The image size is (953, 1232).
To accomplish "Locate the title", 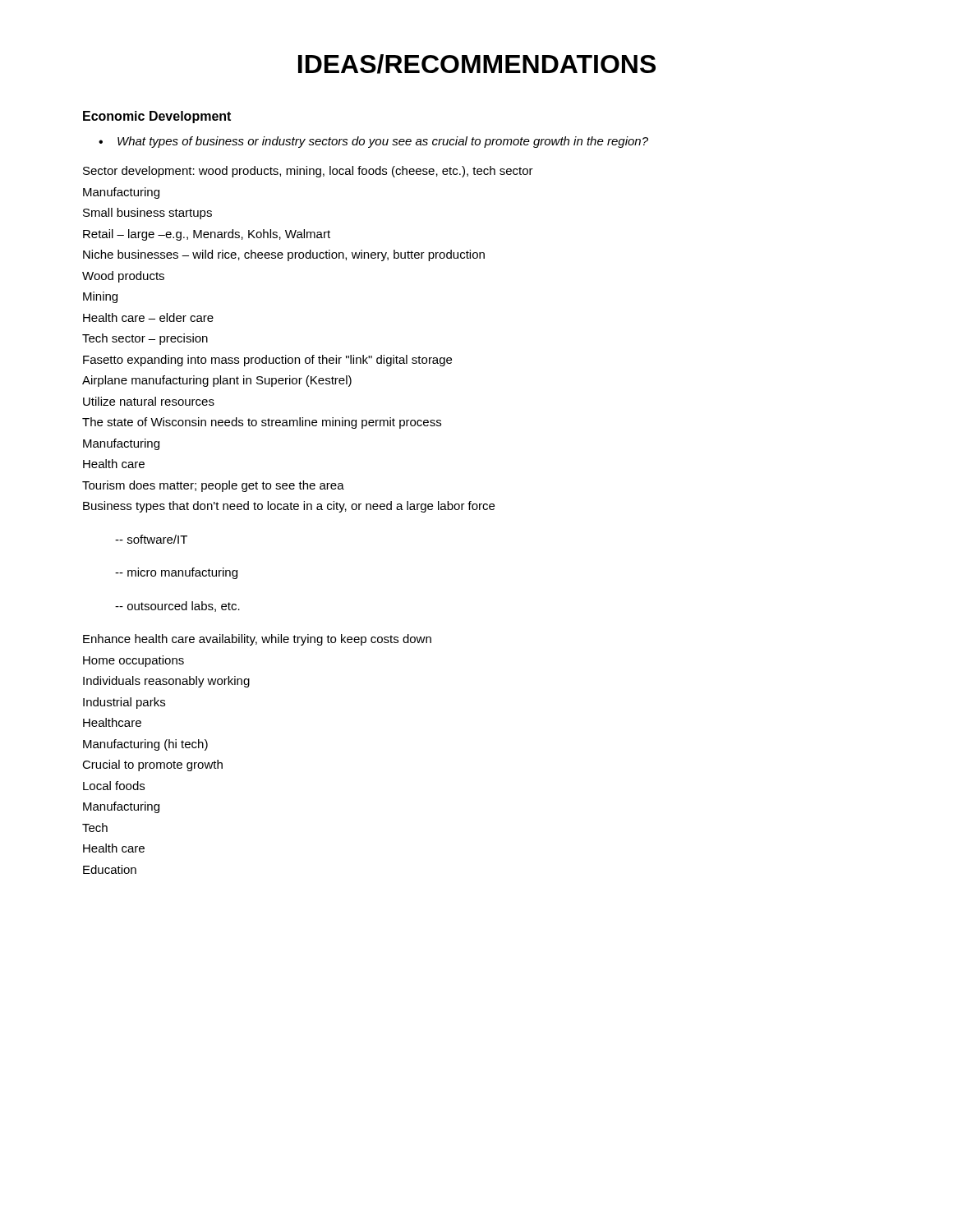I will coord(476,64).
